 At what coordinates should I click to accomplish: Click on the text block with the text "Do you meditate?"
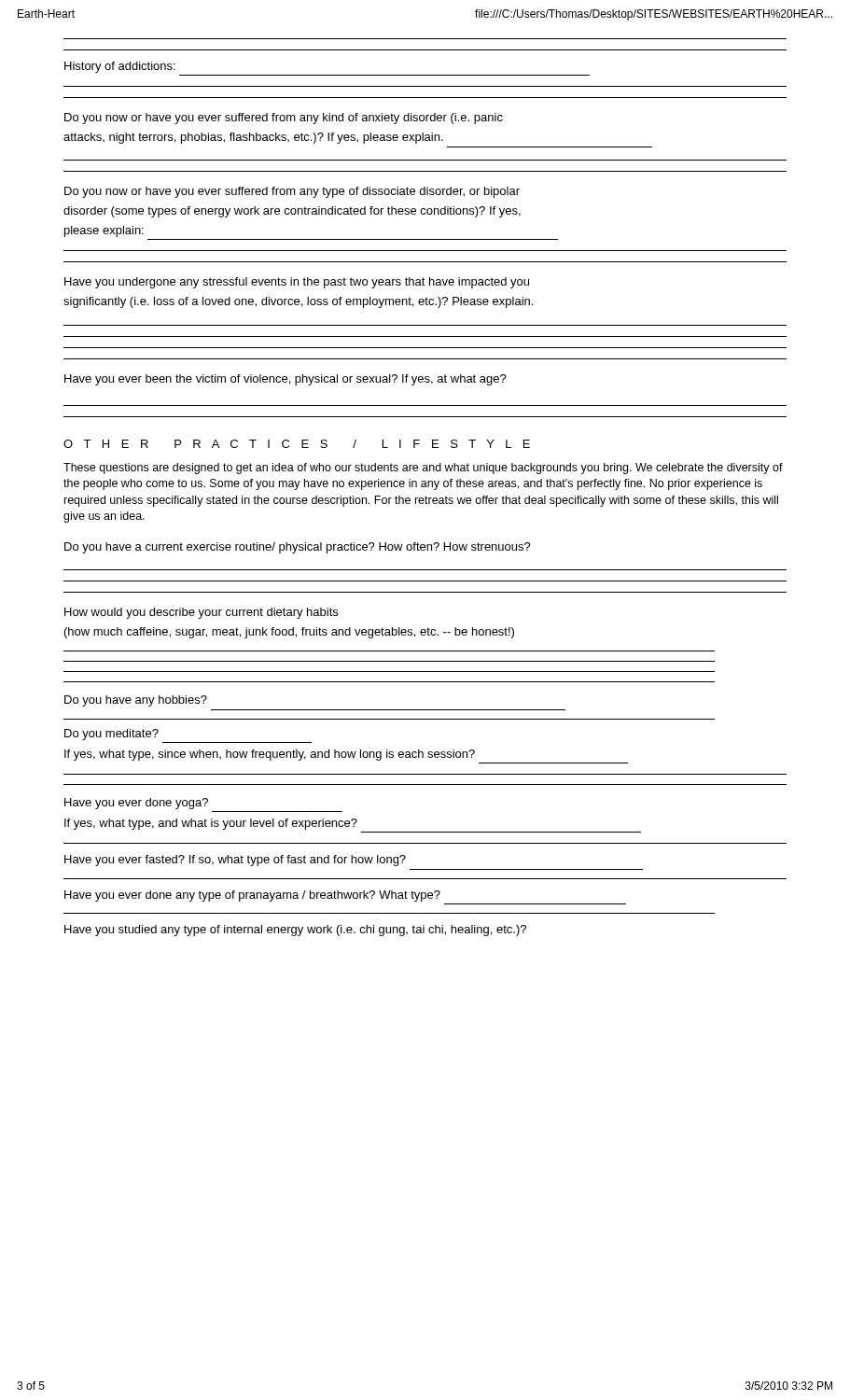(425, 755)
